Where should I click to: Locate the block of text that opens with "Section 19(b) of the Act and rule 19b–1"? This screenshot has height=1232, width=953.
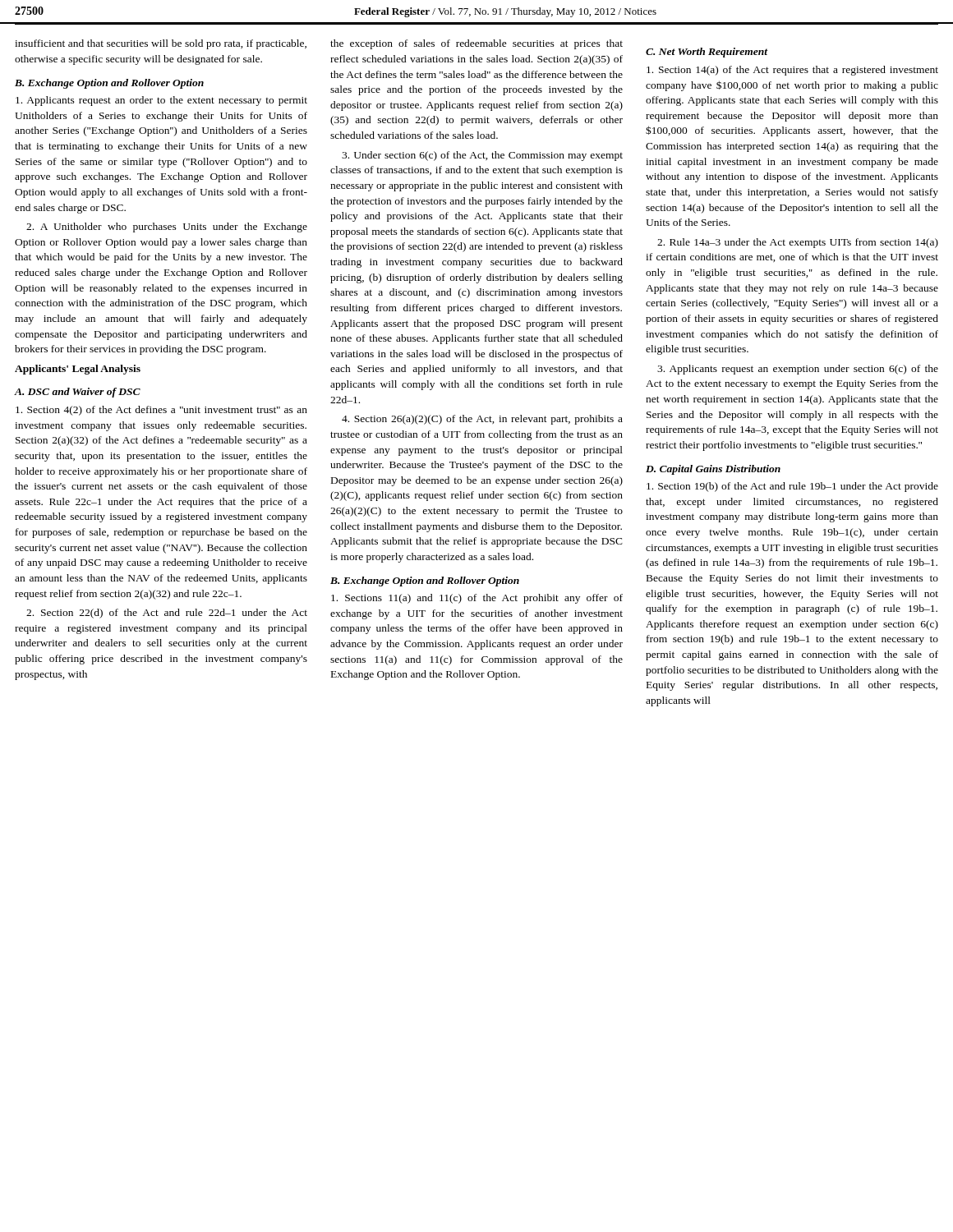tap(792, 594)
